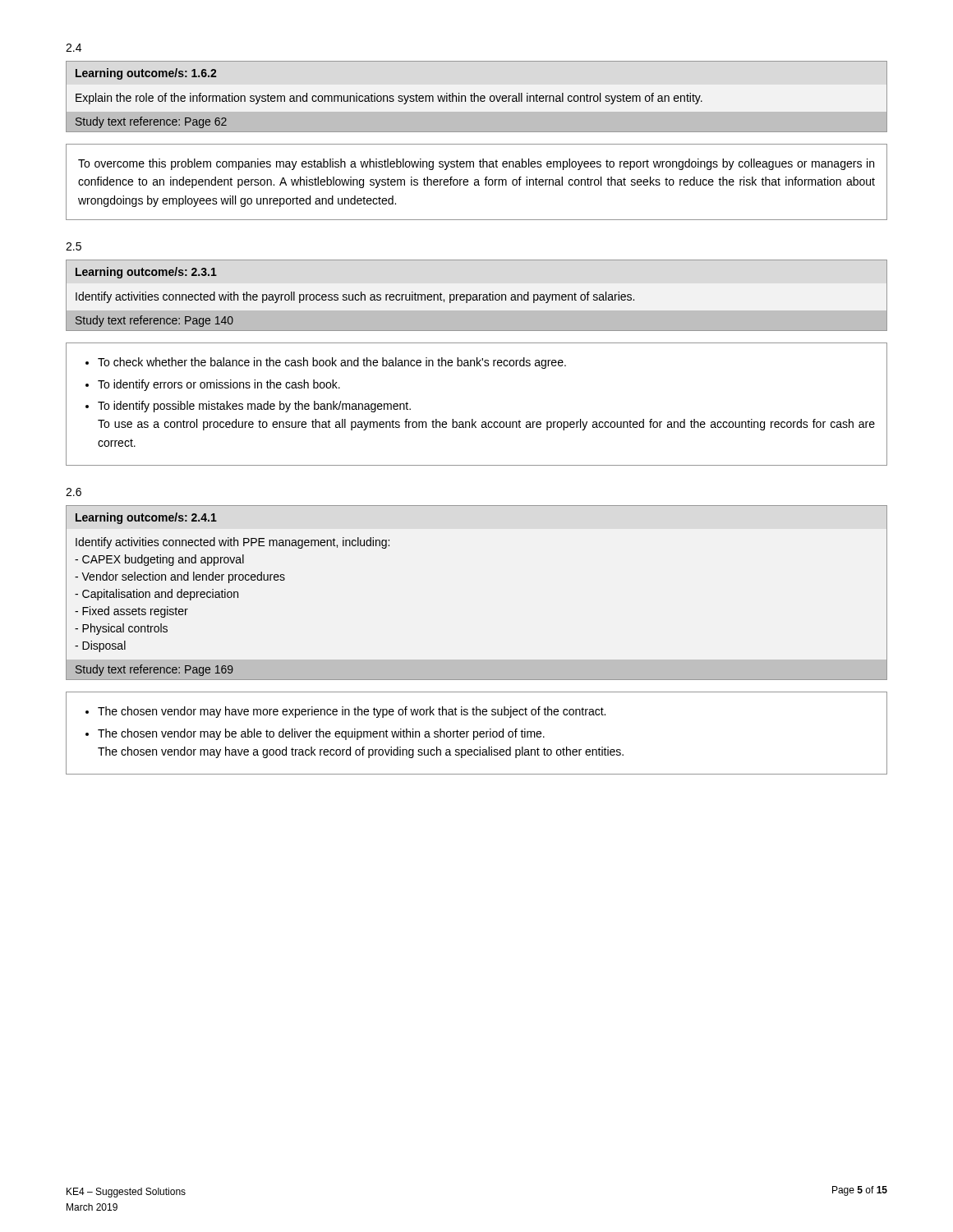Select the table that reads "Learning outcome/s: 2.4.1"
953x1232 pixels.
pos(476,593)
